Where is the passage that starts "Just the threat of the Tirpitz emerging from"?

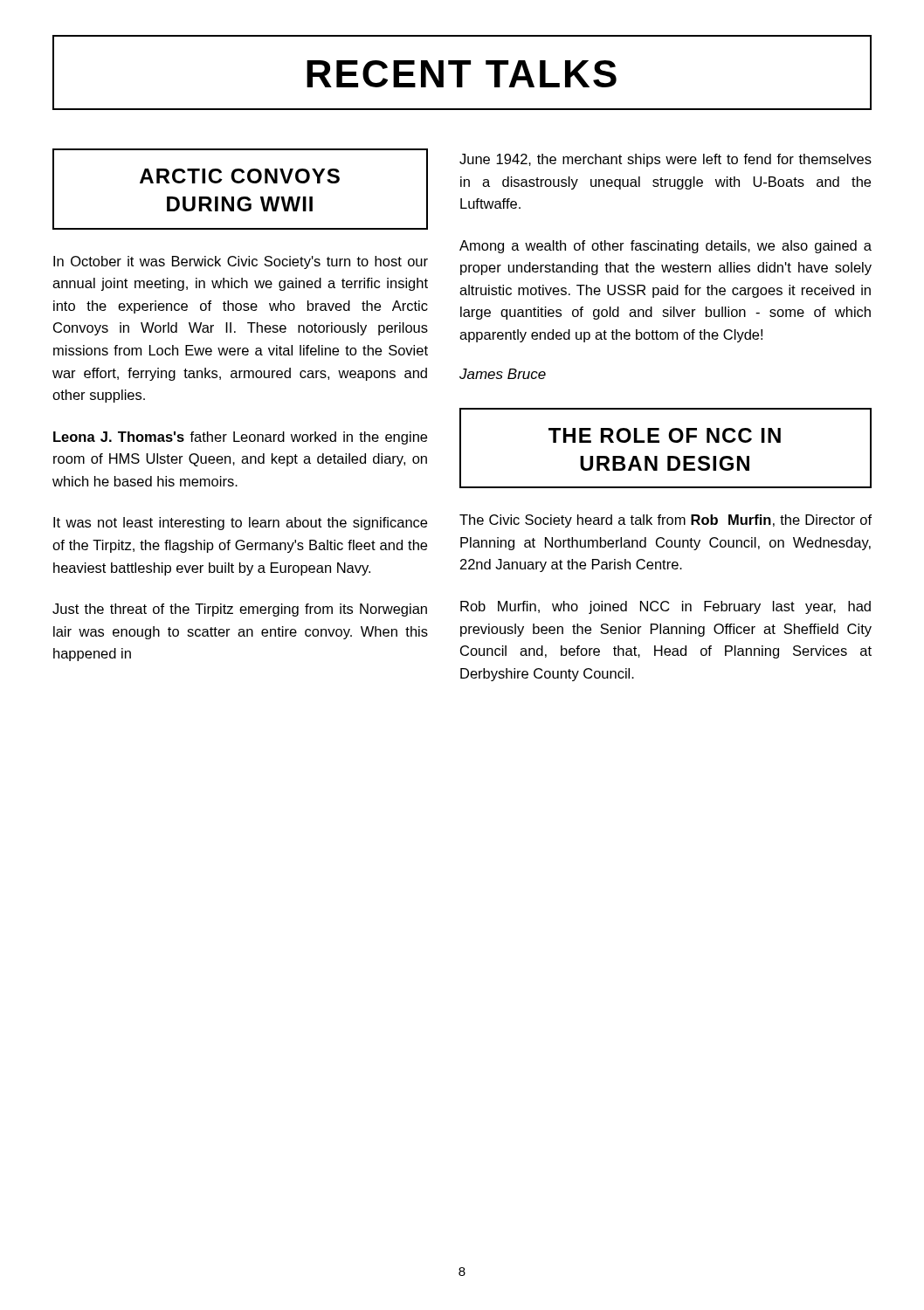(x=240, y=631)
